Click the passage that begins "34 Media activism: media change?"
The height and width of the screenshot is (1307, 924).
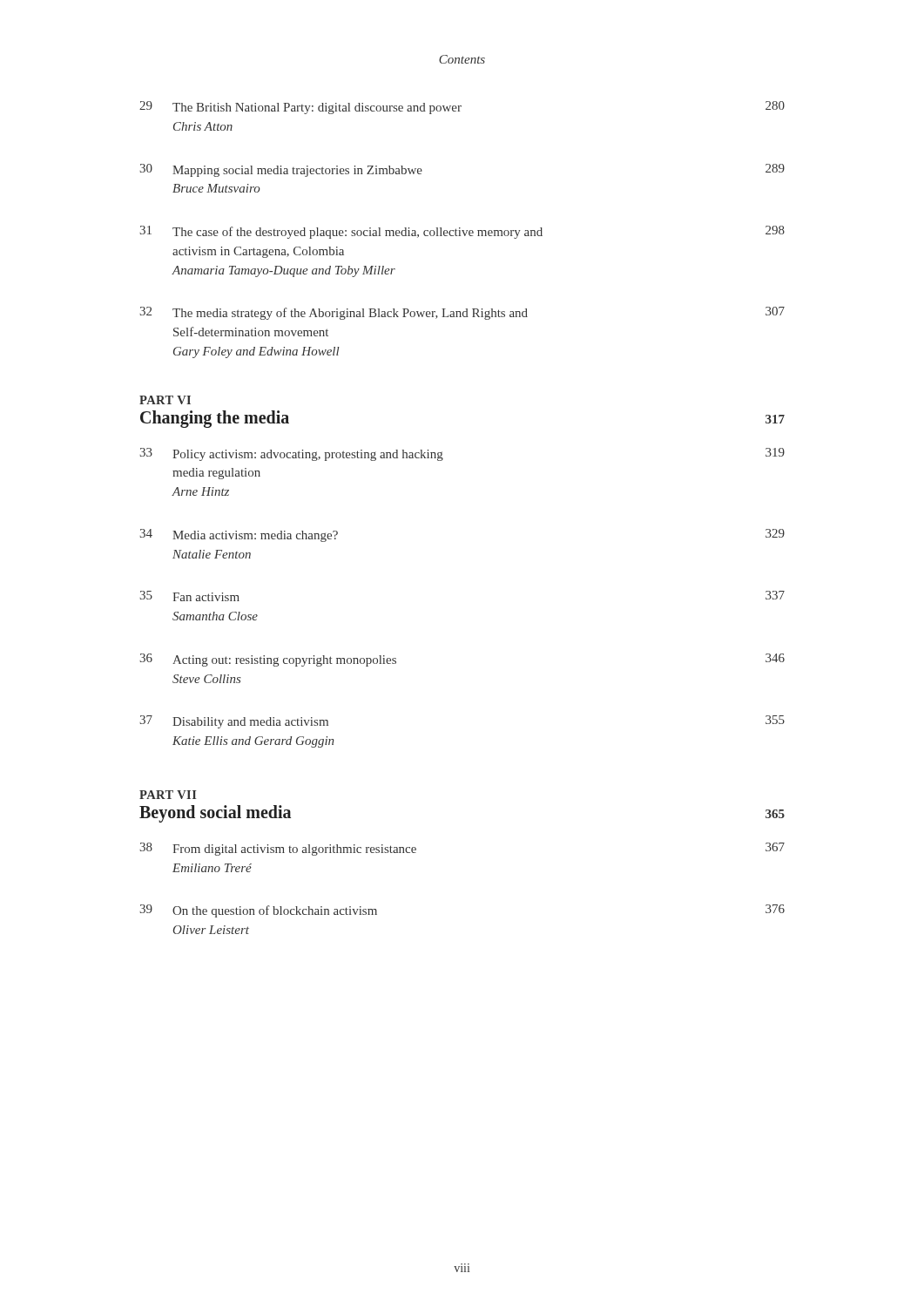coord(255,535)
